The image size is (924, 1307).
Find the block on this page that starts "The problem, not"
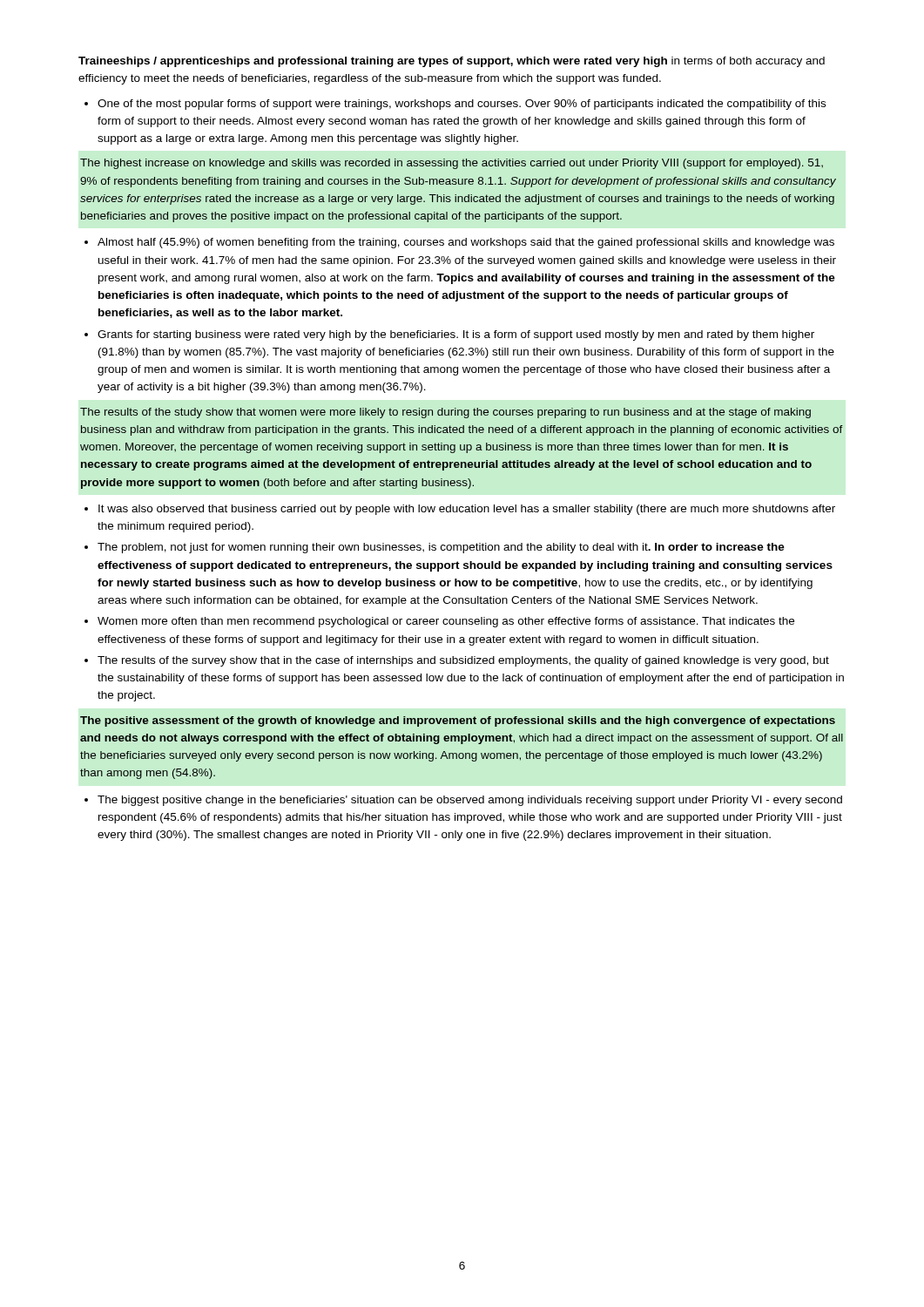tap(465, 573)
